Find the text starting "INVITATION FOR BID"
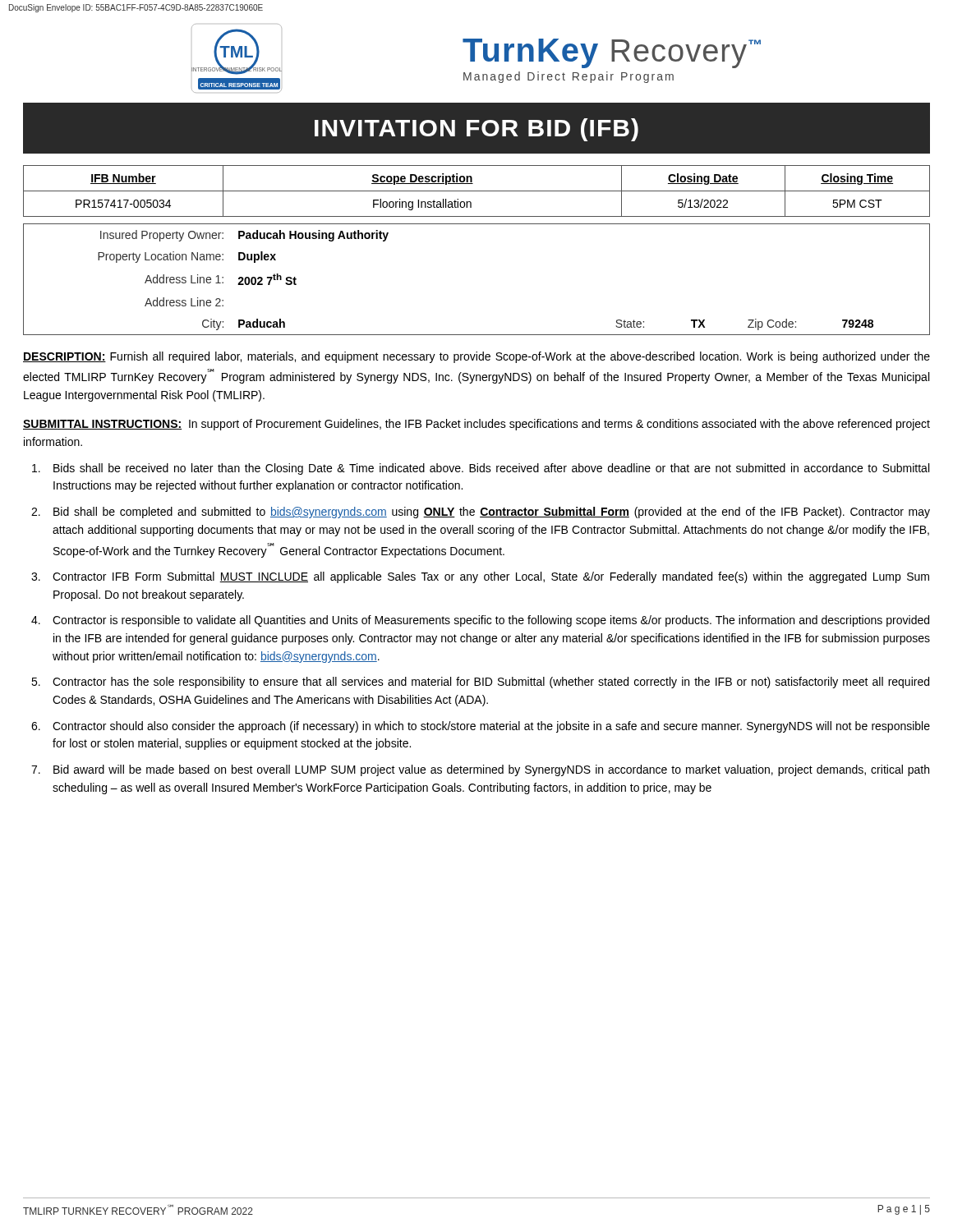The height and width of the screenshot is (1232, 953). tap(476, 128)
